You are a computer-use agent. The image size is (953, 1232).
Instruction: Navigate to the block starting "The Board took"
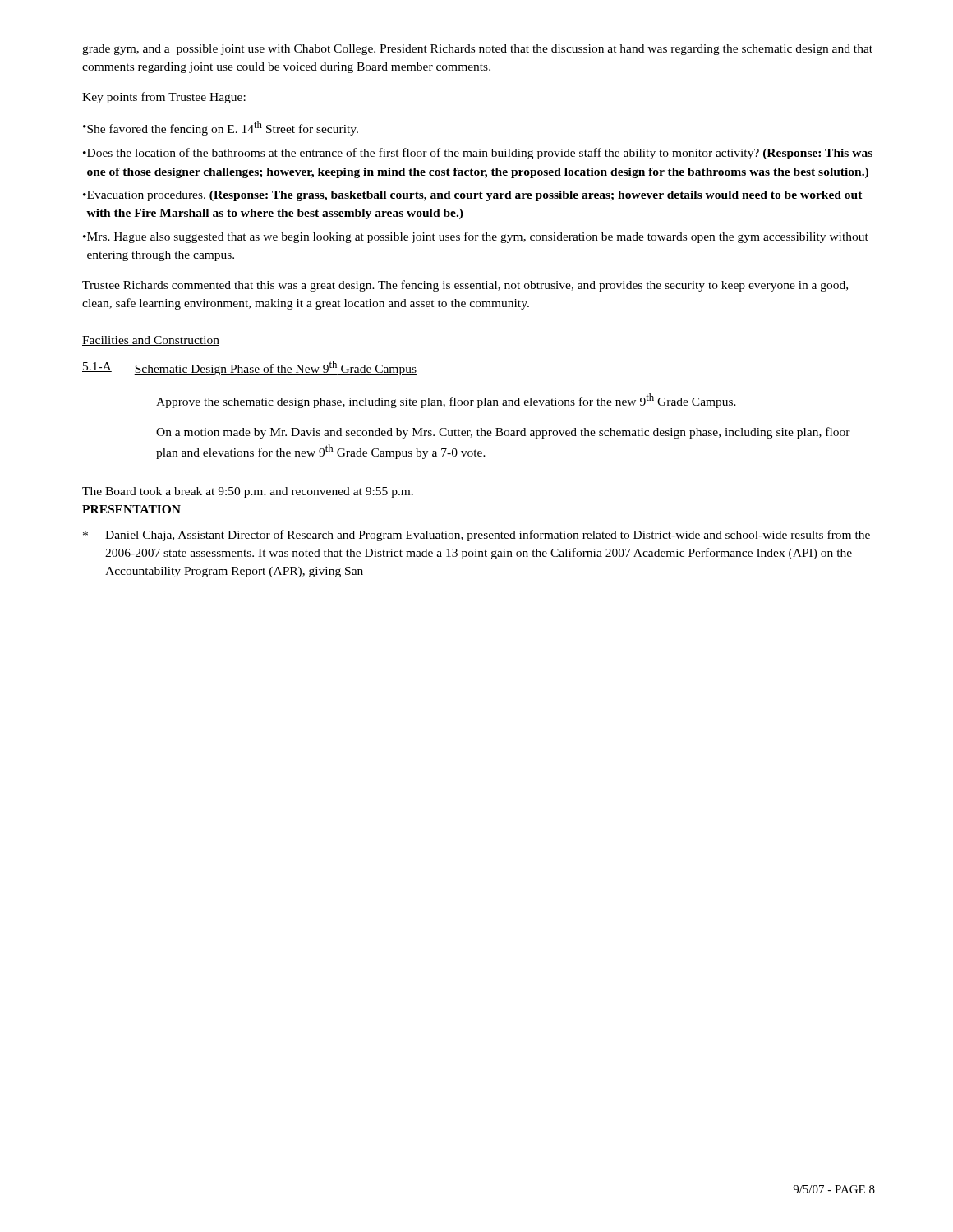(x=248, y=500)
